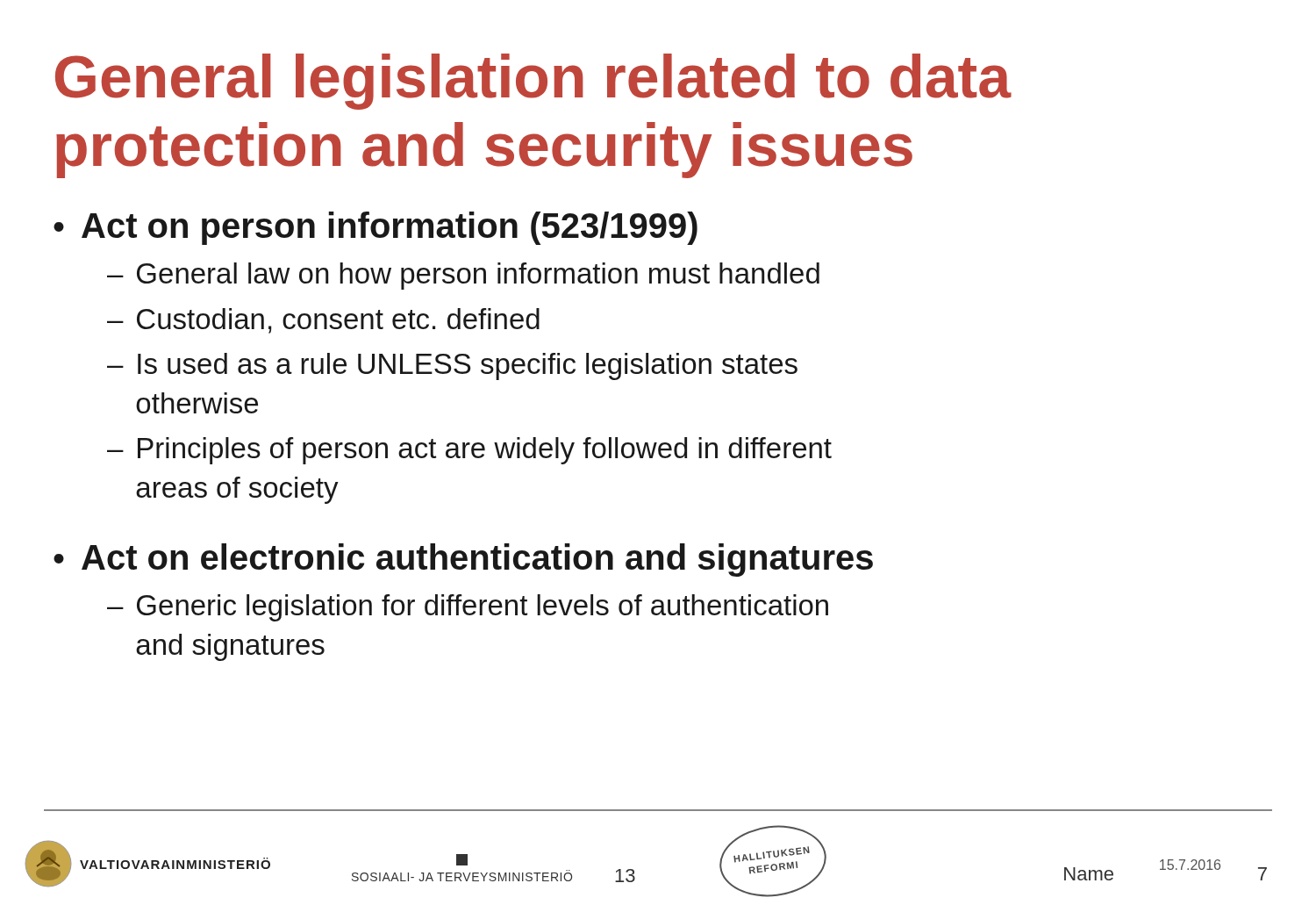Navigate to the text starting "– Custodian, consent etc."
Screen dimensions: 912x1316
pos(324,319)
